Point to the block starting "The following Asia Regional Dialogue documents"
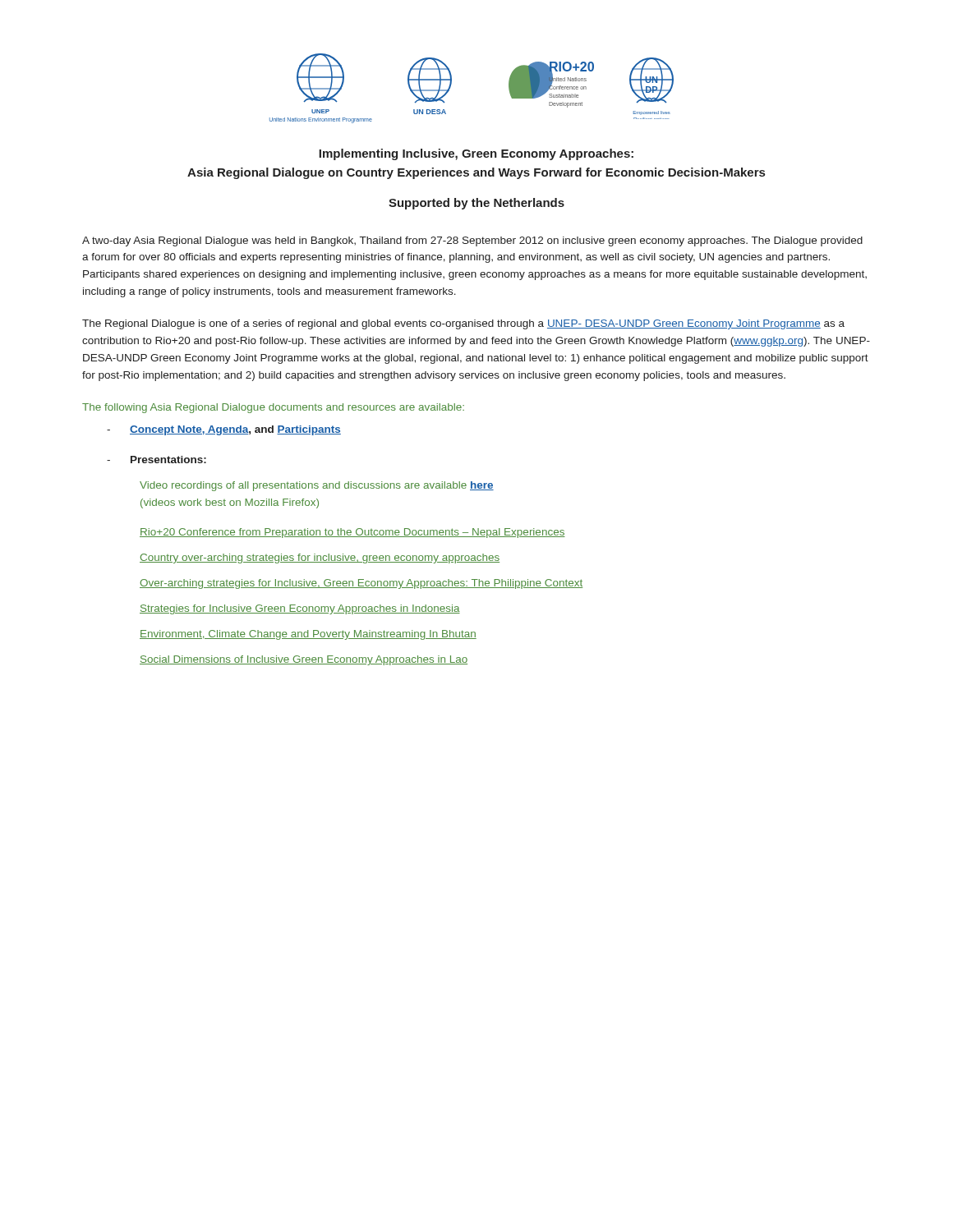Image resolution: width=953 pixels, height=1232 pixels. pyautogui.click(x=274, y=407)
